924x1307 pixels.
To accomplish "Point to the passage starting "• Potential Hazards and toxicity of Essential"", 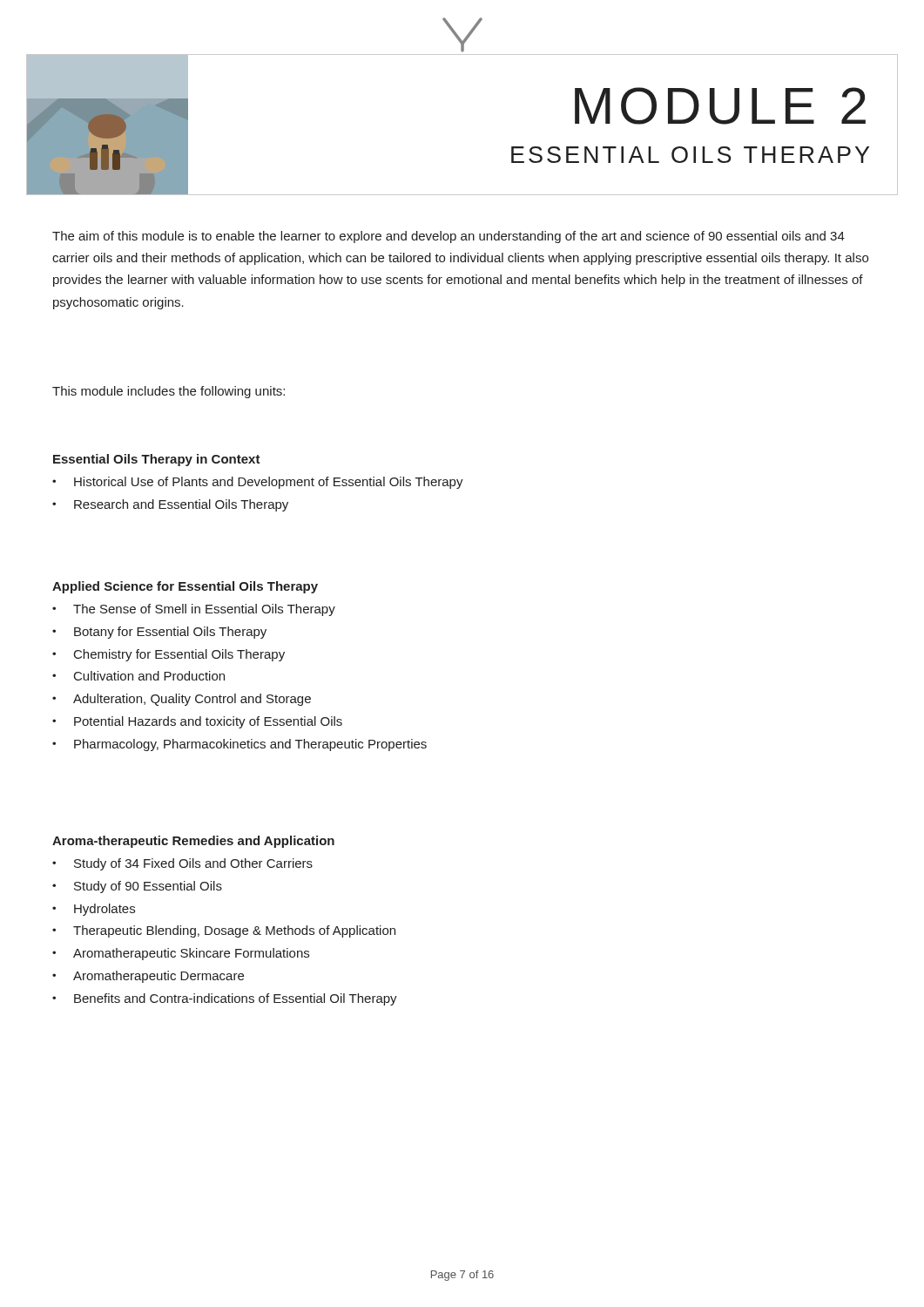I will pos(197,722).
